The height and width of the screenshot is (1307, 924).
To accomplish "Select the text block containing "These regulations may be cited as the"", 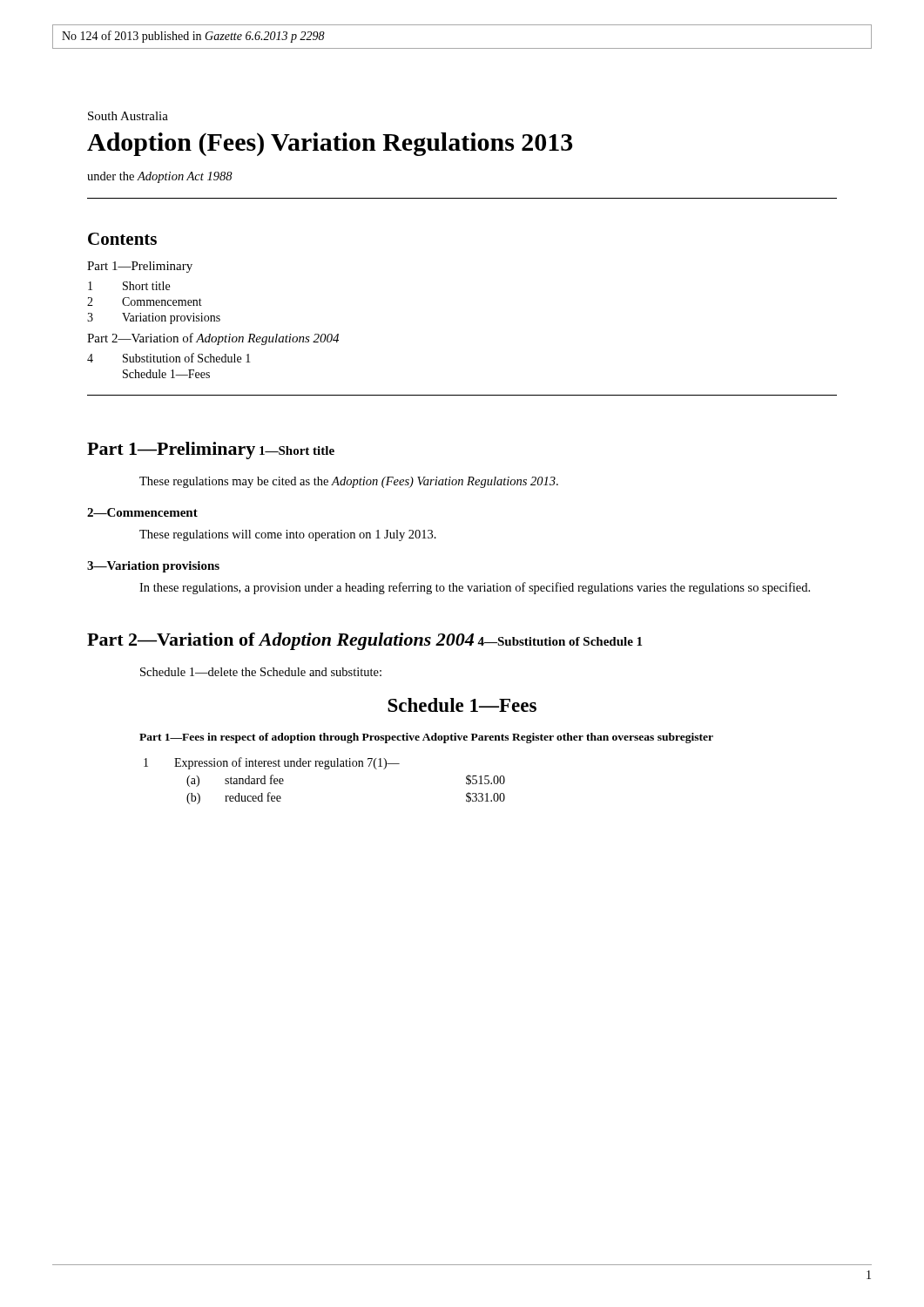I will [349, 481].
